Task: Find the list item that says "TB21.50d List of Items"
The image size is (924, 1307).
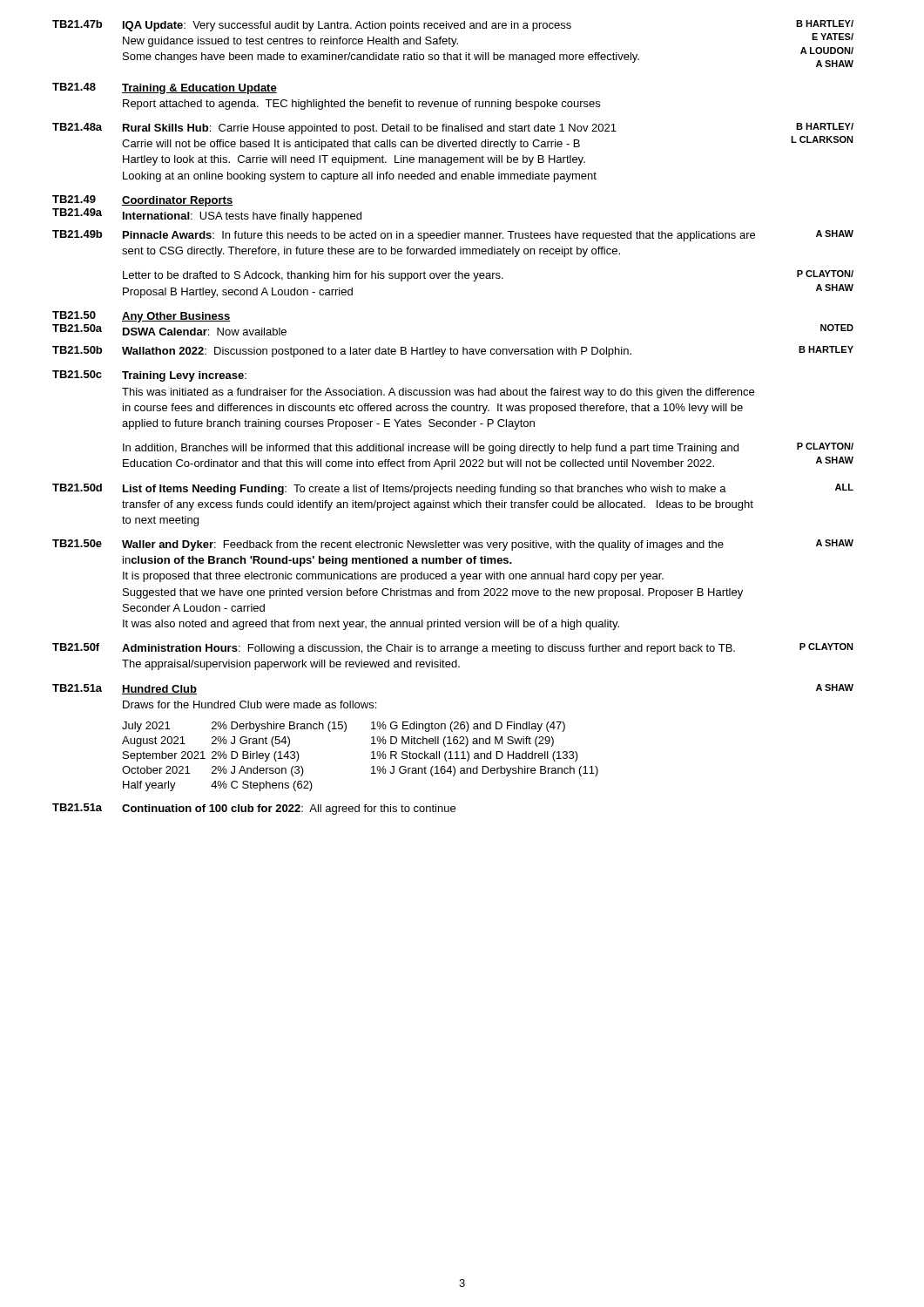Action: pyautogui.click(x=453, y=504)
